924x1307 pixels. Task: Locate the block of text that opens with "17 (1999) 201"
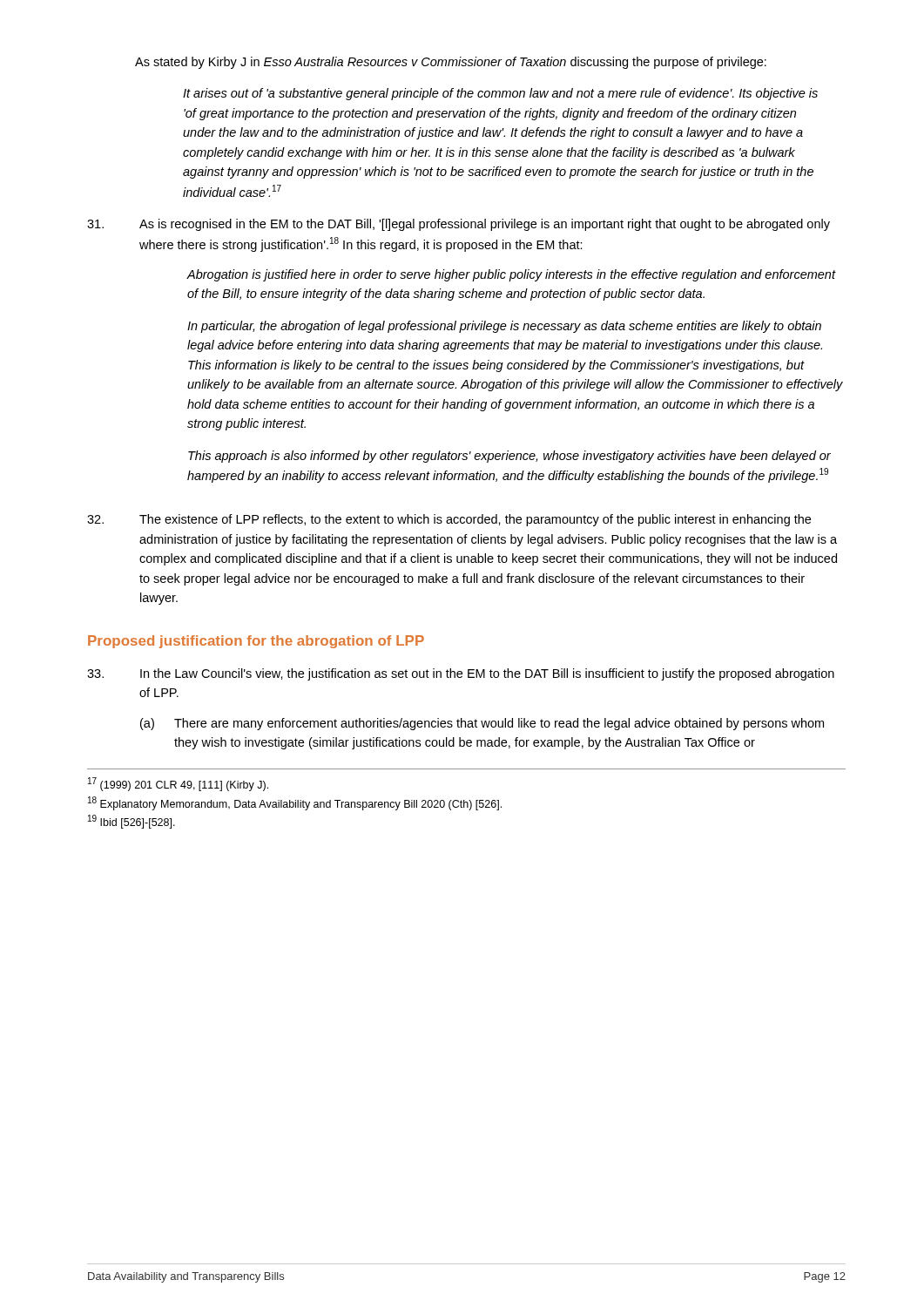tap(295, 803)
